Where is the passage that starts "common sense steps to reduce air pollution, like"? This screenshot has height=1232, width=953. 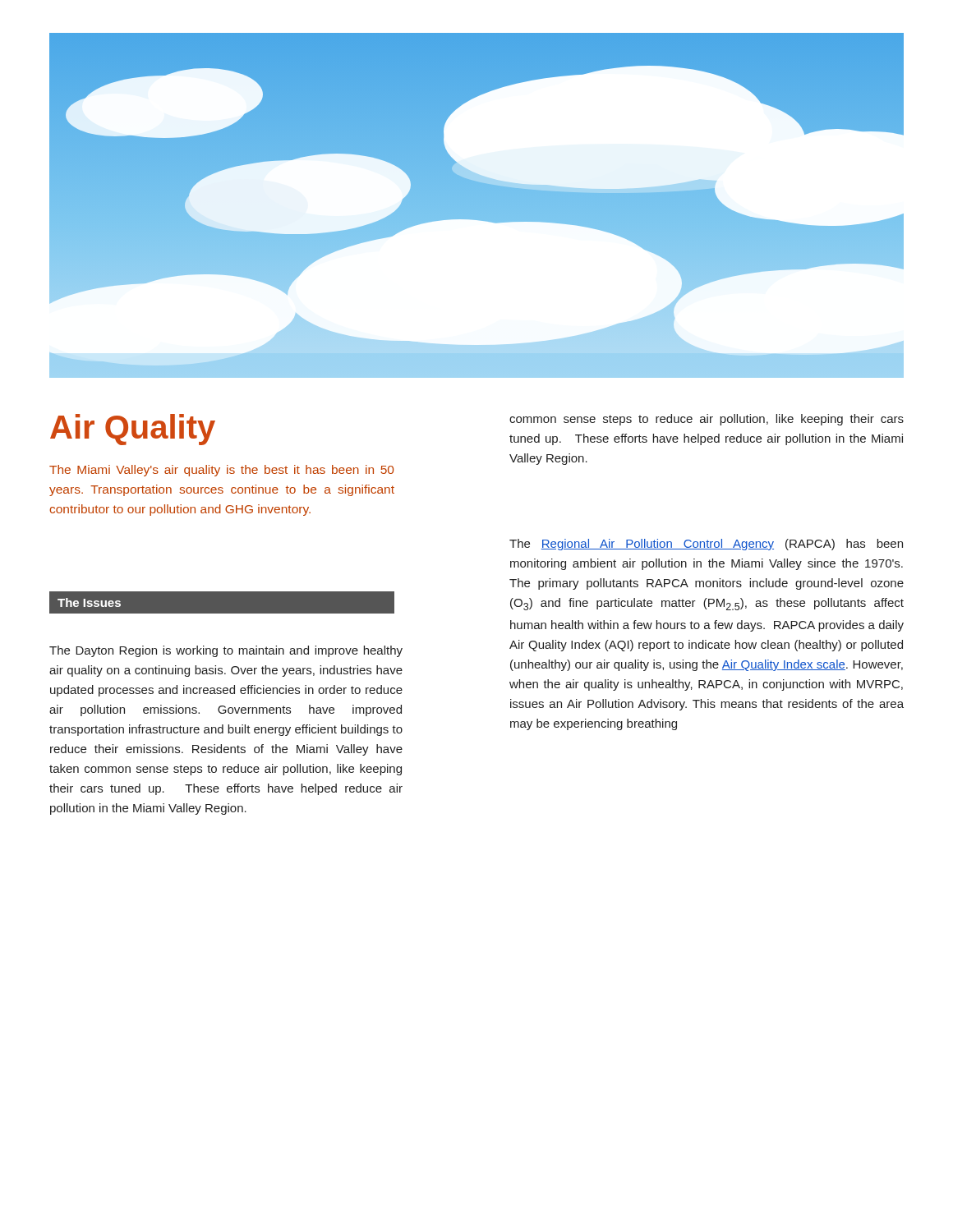[707, 438]
